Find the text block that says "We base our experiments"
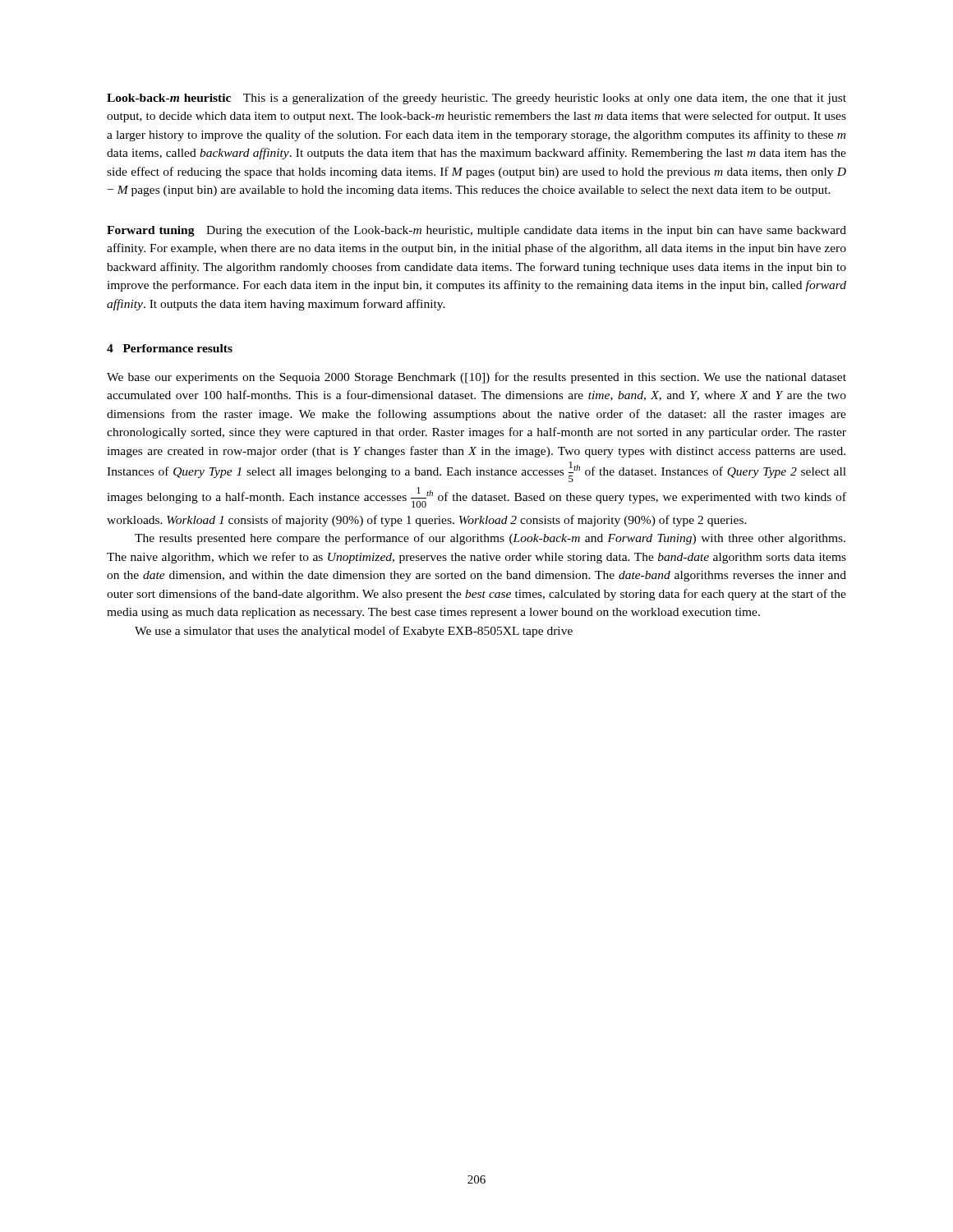Viewport: 953px width, 1232px height. 476,448
